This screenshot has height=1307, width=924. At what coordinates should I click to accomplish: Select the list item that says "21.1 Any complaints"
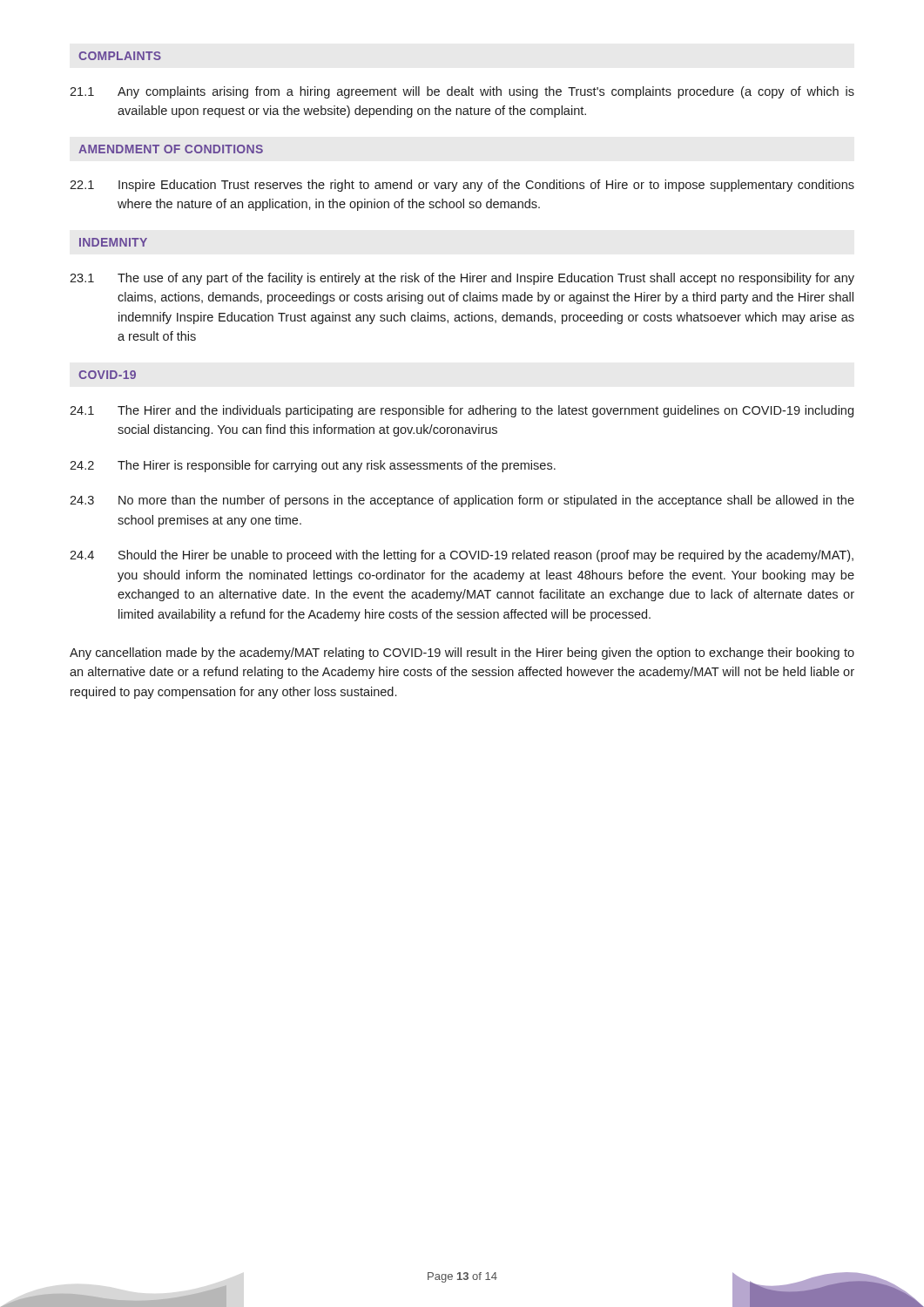462,101
